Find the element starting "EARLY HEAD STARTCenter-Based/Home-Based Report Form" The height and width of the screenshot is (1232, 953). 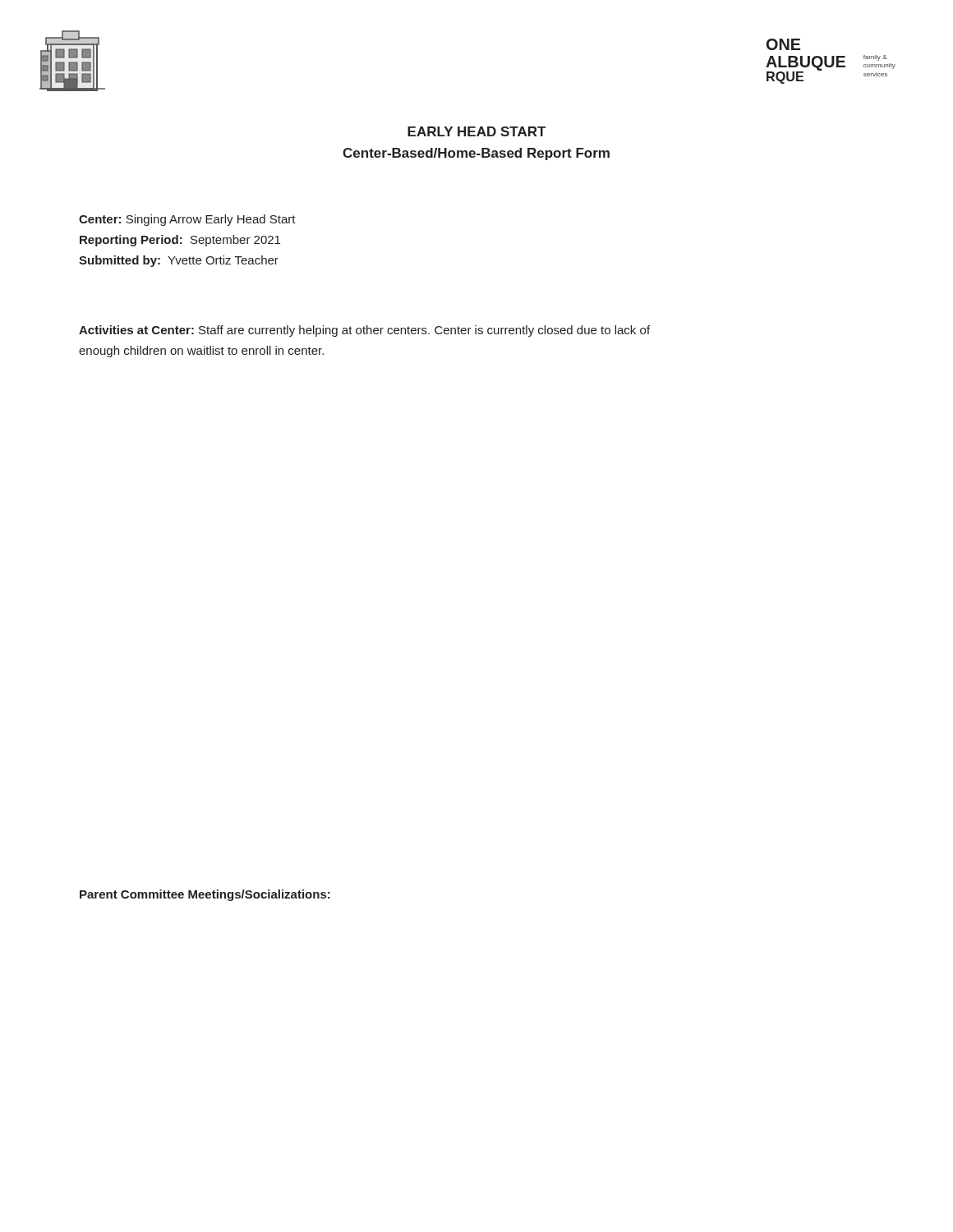coord(476,143)
